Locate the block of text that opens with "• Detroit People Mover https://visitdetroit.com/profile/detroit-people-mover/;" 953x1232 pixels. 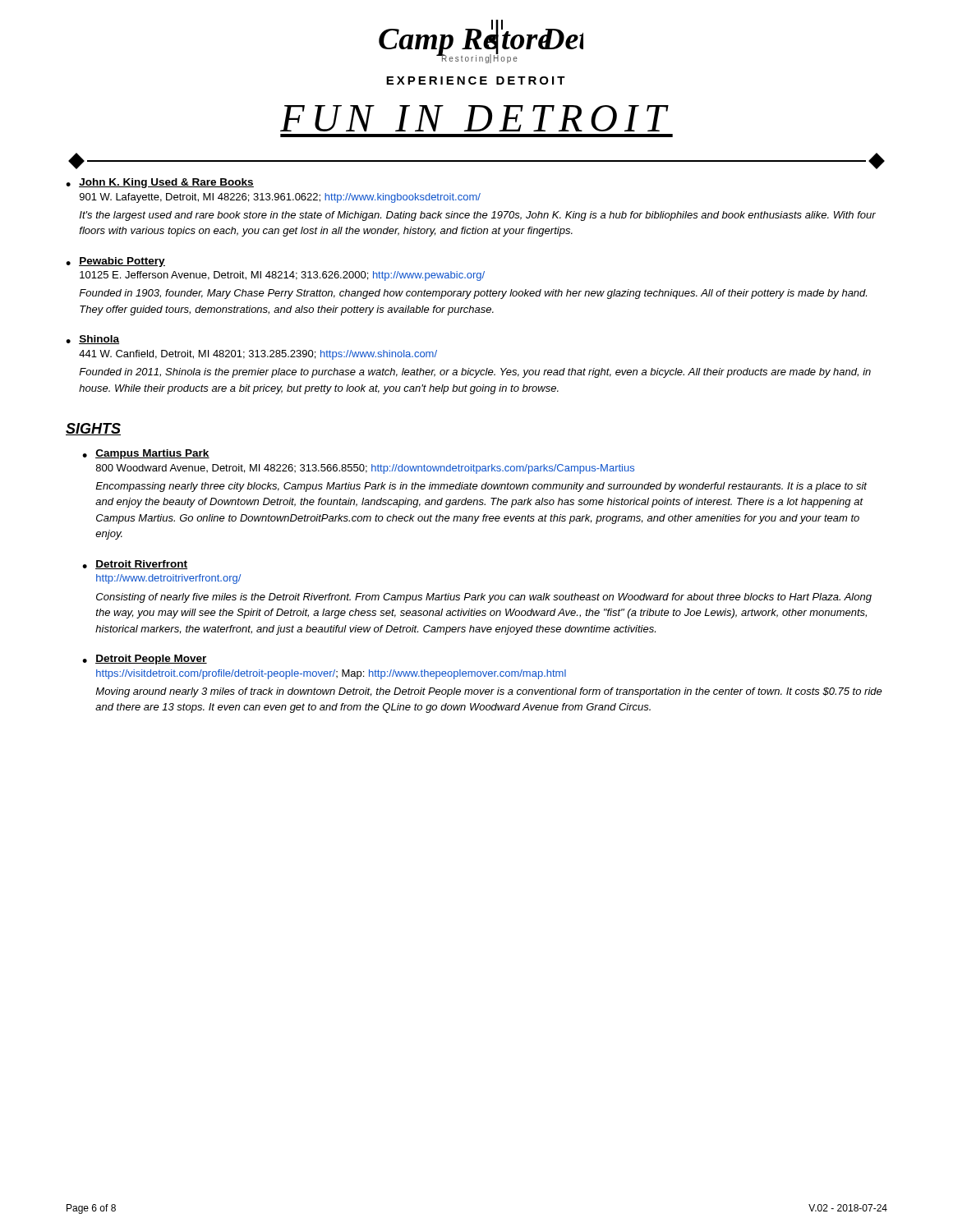[485, 688]
